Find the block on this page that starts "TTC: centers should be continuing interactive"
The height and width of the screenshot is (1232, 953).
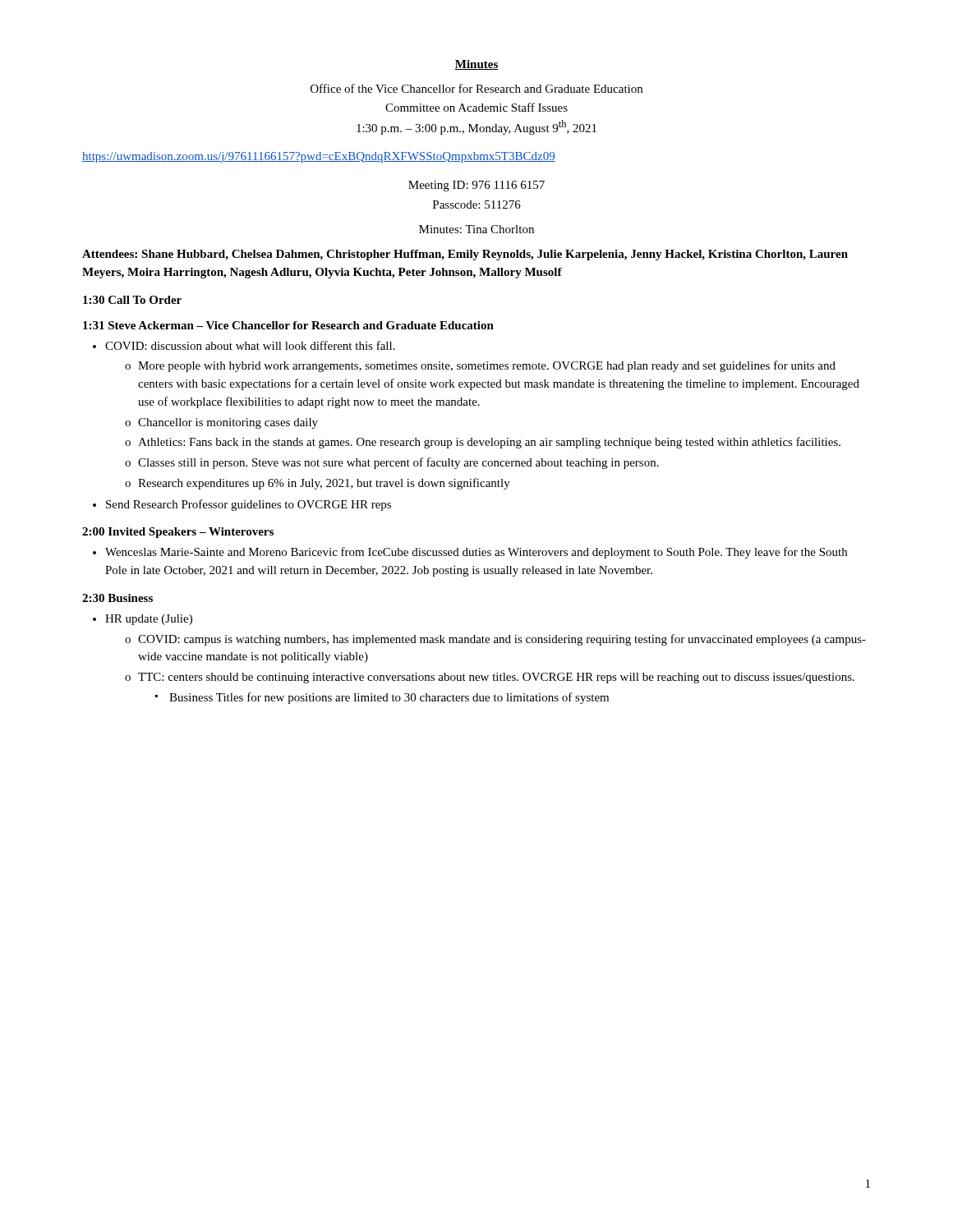[x=504, y=689]
